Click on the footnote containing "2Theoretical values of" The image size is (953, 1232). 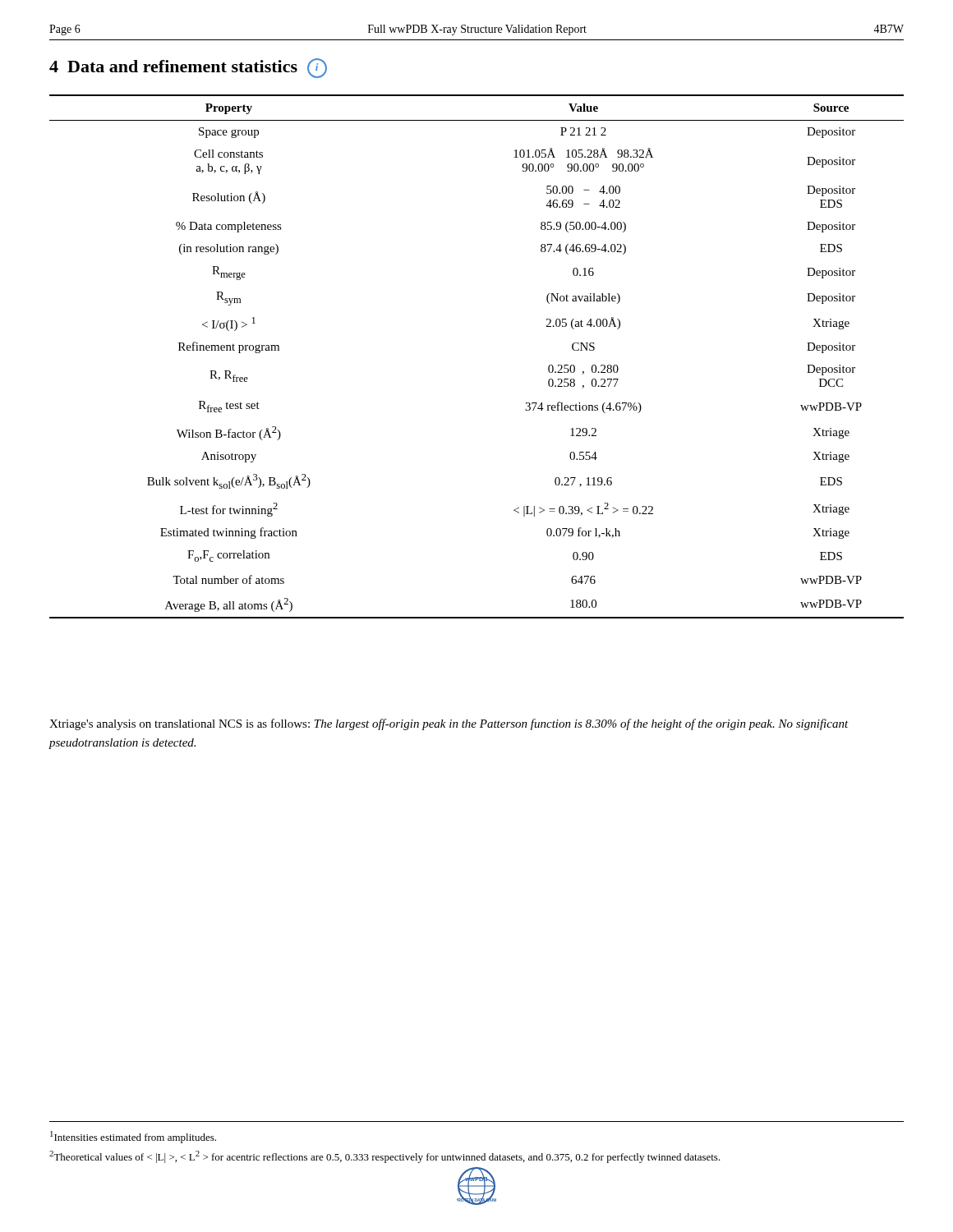(385, 1156)
